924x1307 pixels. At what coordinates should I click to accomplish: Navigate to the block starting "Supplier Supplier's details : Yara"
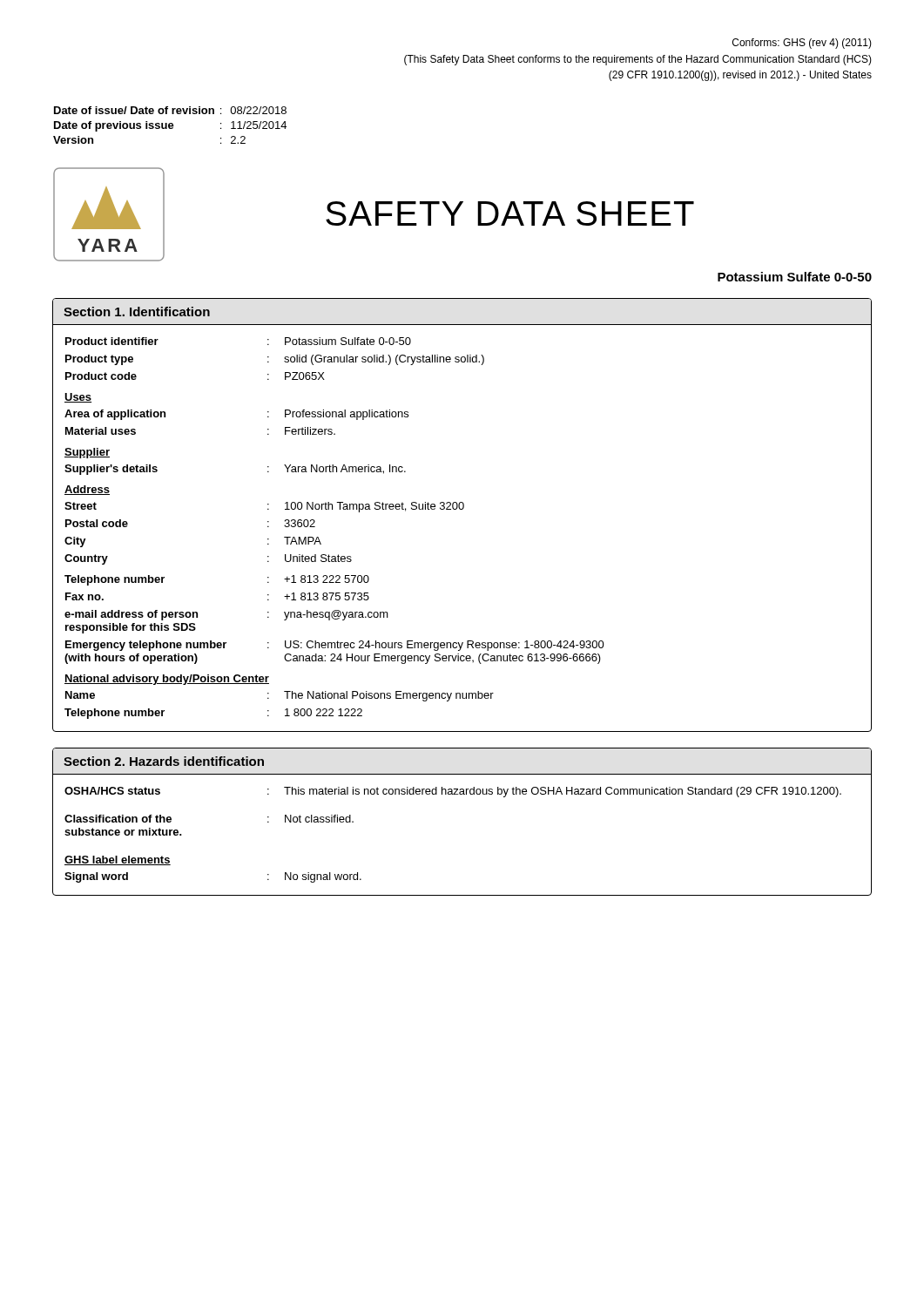[87, 453]
